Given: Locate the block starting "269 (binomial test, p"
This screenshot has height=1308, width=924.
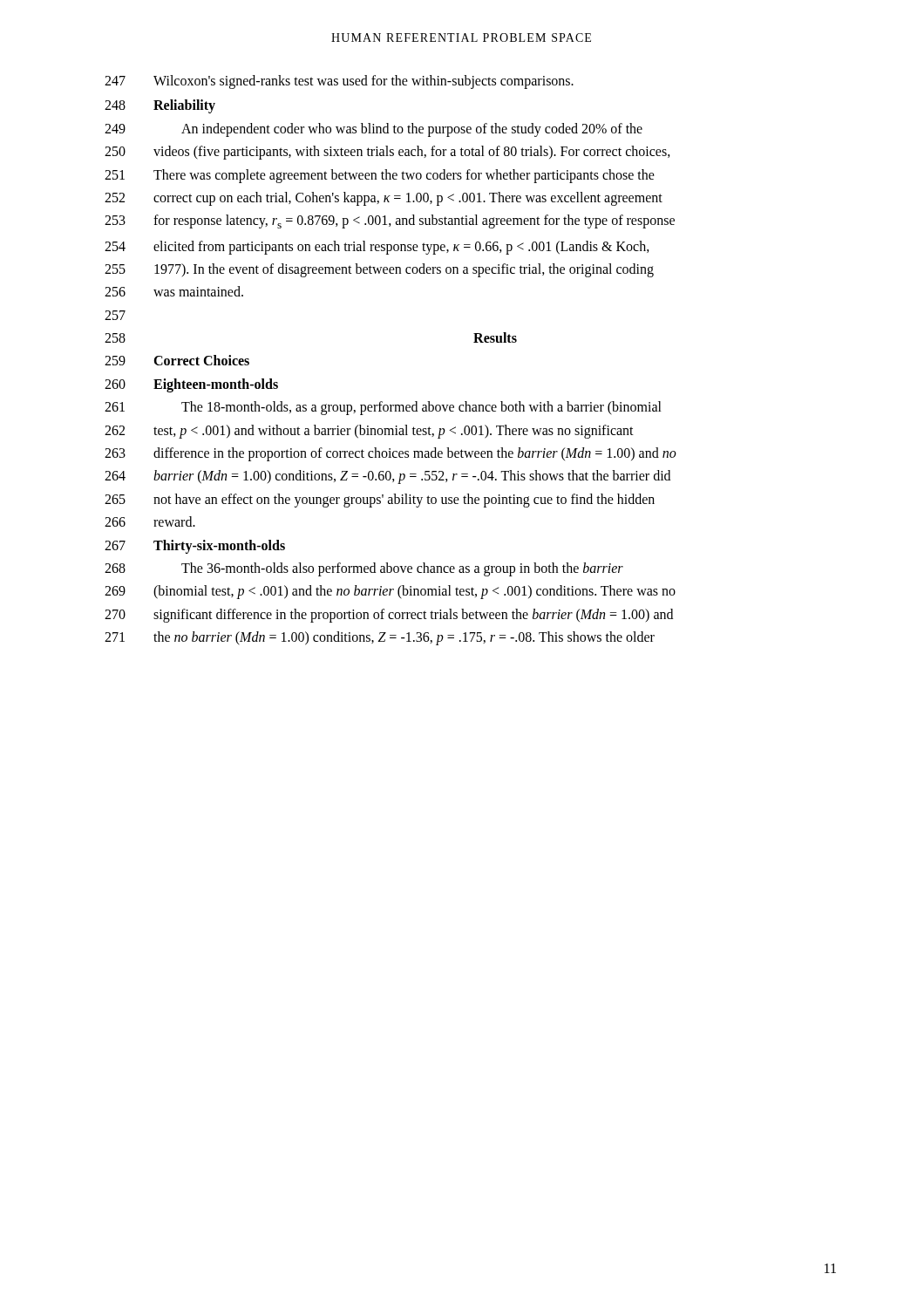Looking at the screenshot, I should click(x=471, y=592).
